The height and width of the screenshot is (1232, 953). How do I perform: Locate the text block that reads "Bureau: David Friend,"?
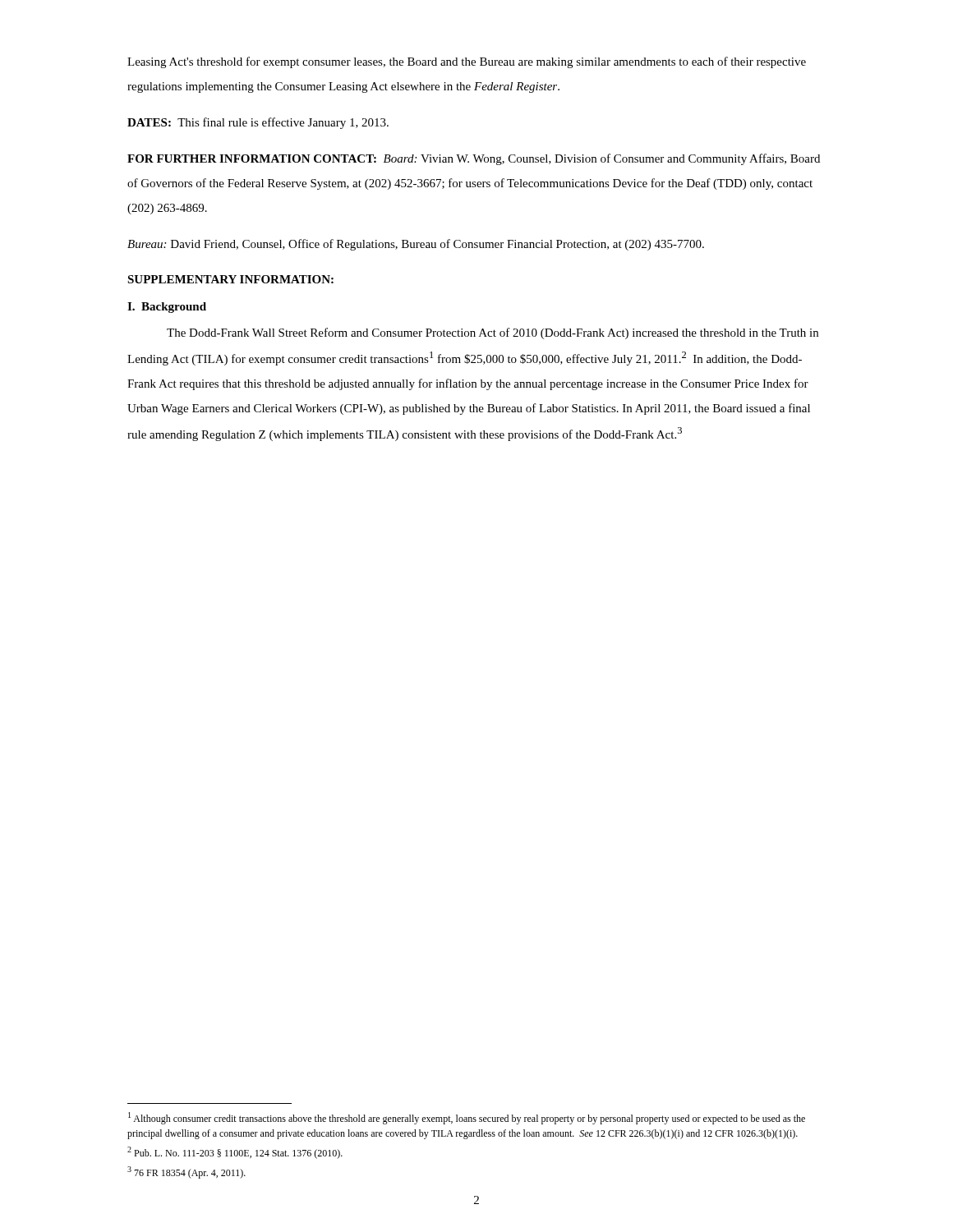tap(416, 244)
